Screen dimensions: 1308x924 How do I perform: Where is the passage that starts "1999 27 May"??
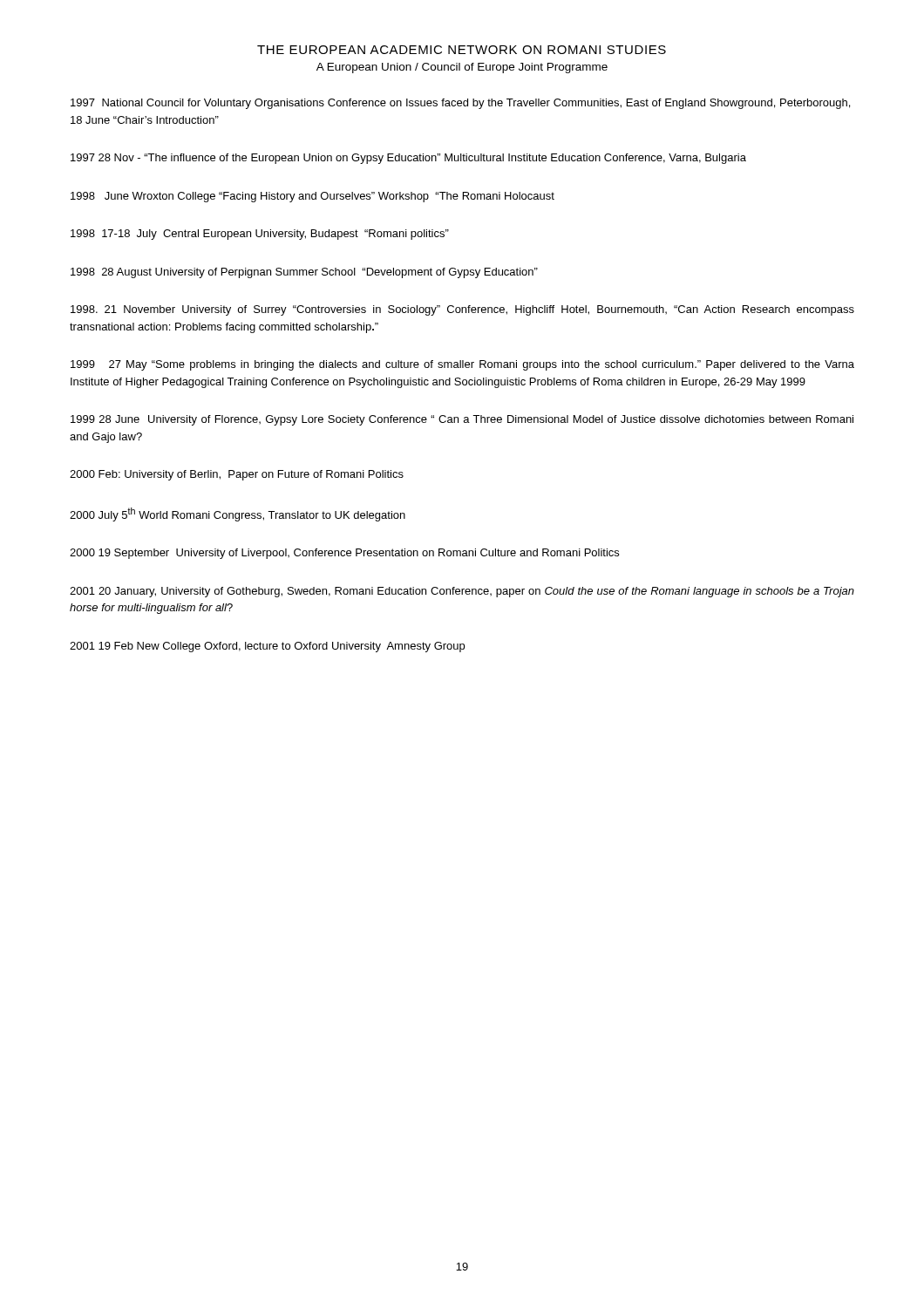coord(462,373)
